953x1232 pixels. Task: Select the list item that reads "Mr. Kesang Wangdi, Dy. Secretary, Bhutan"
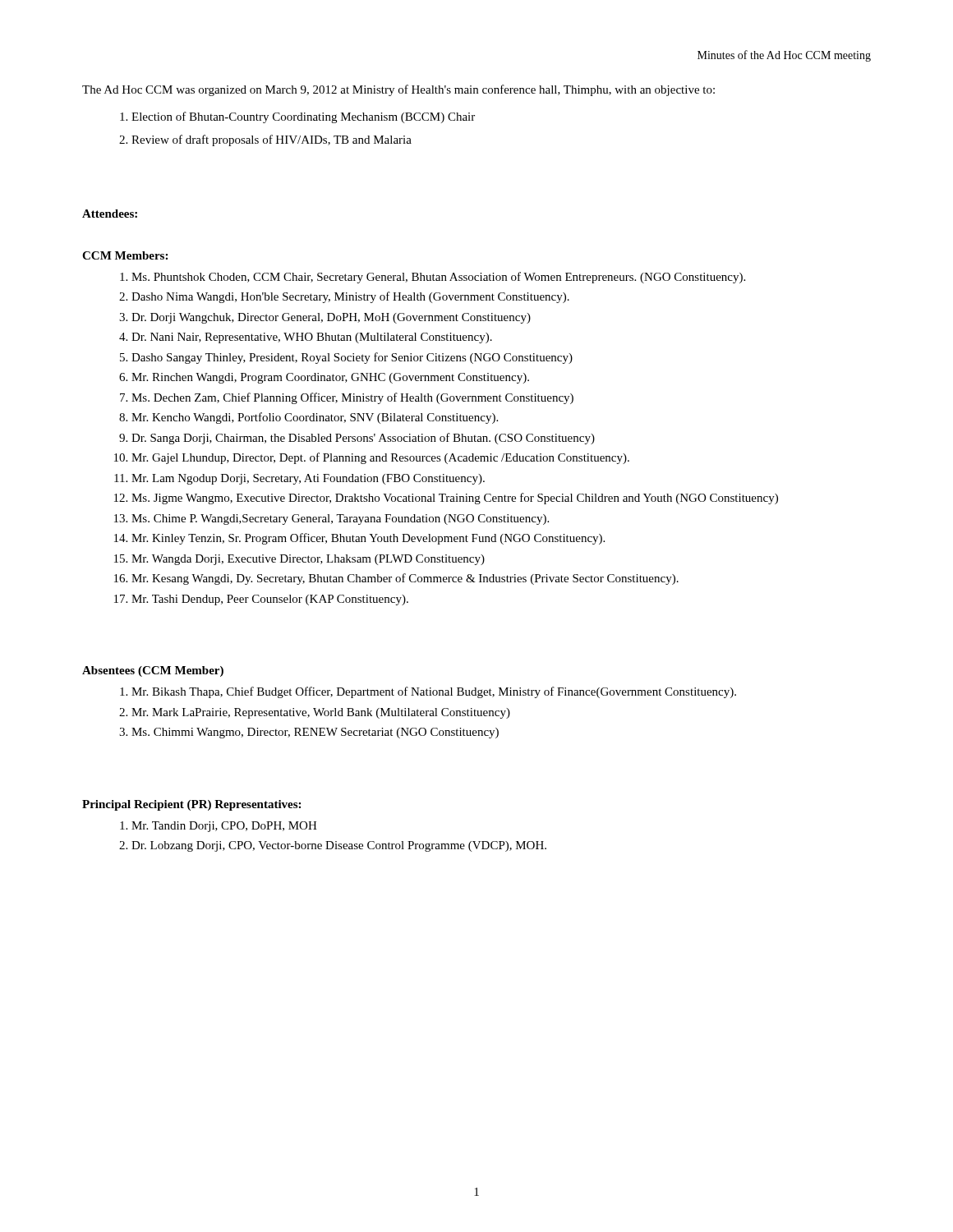tap(501, 578)
